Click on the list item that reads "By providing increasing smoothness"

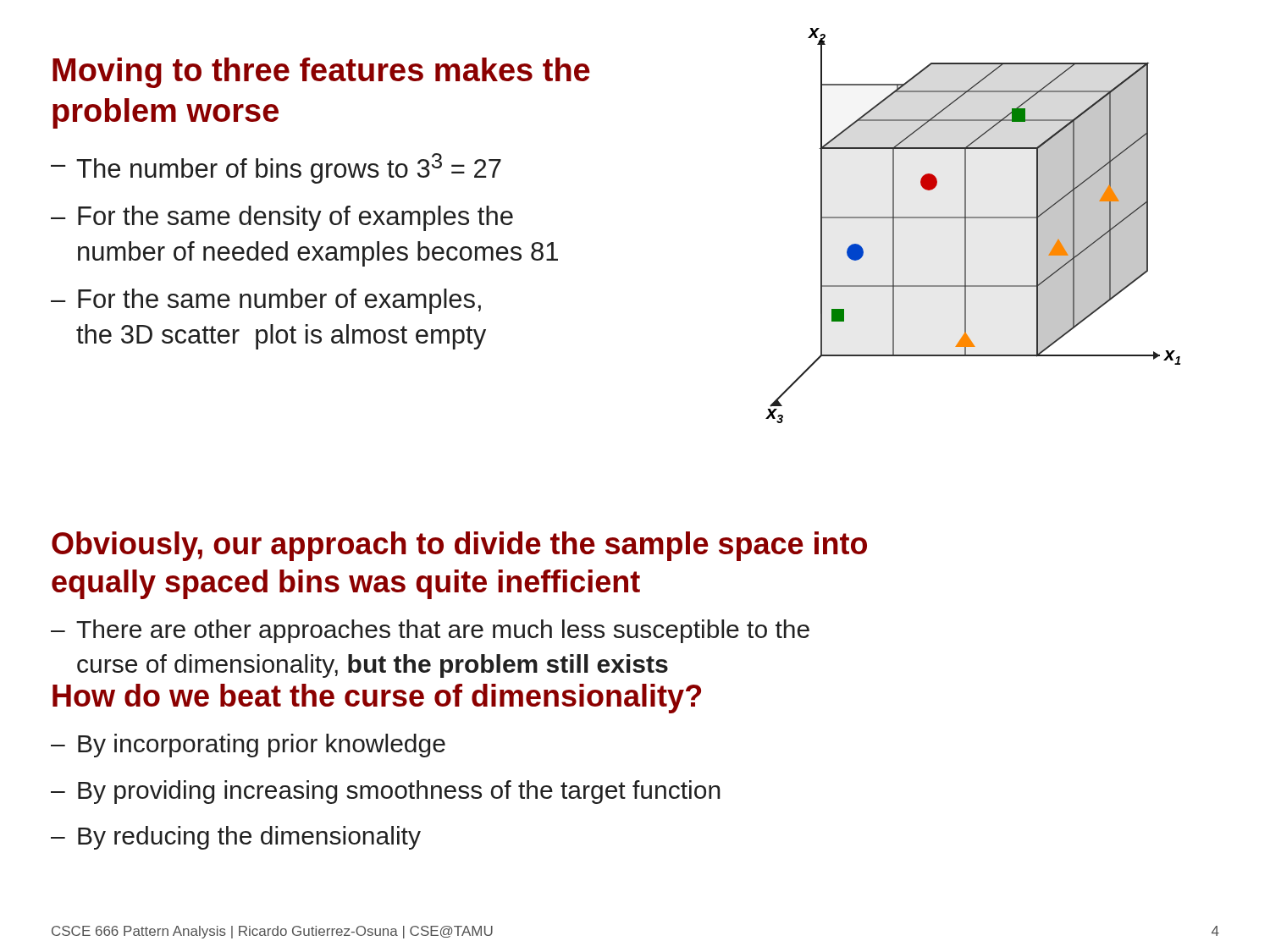coord(399,790)
